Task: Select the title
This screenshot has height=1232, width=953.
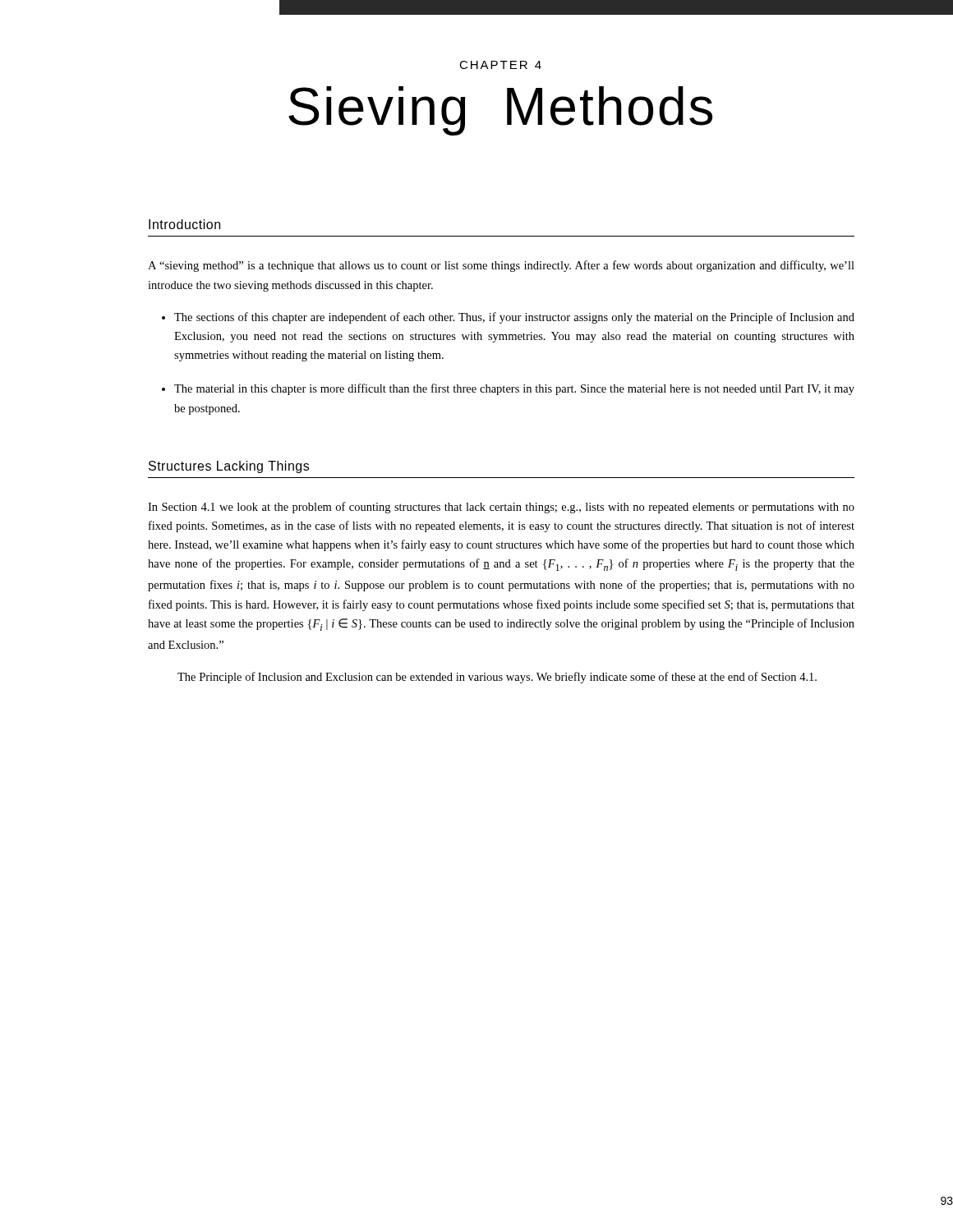Action: 501,107
